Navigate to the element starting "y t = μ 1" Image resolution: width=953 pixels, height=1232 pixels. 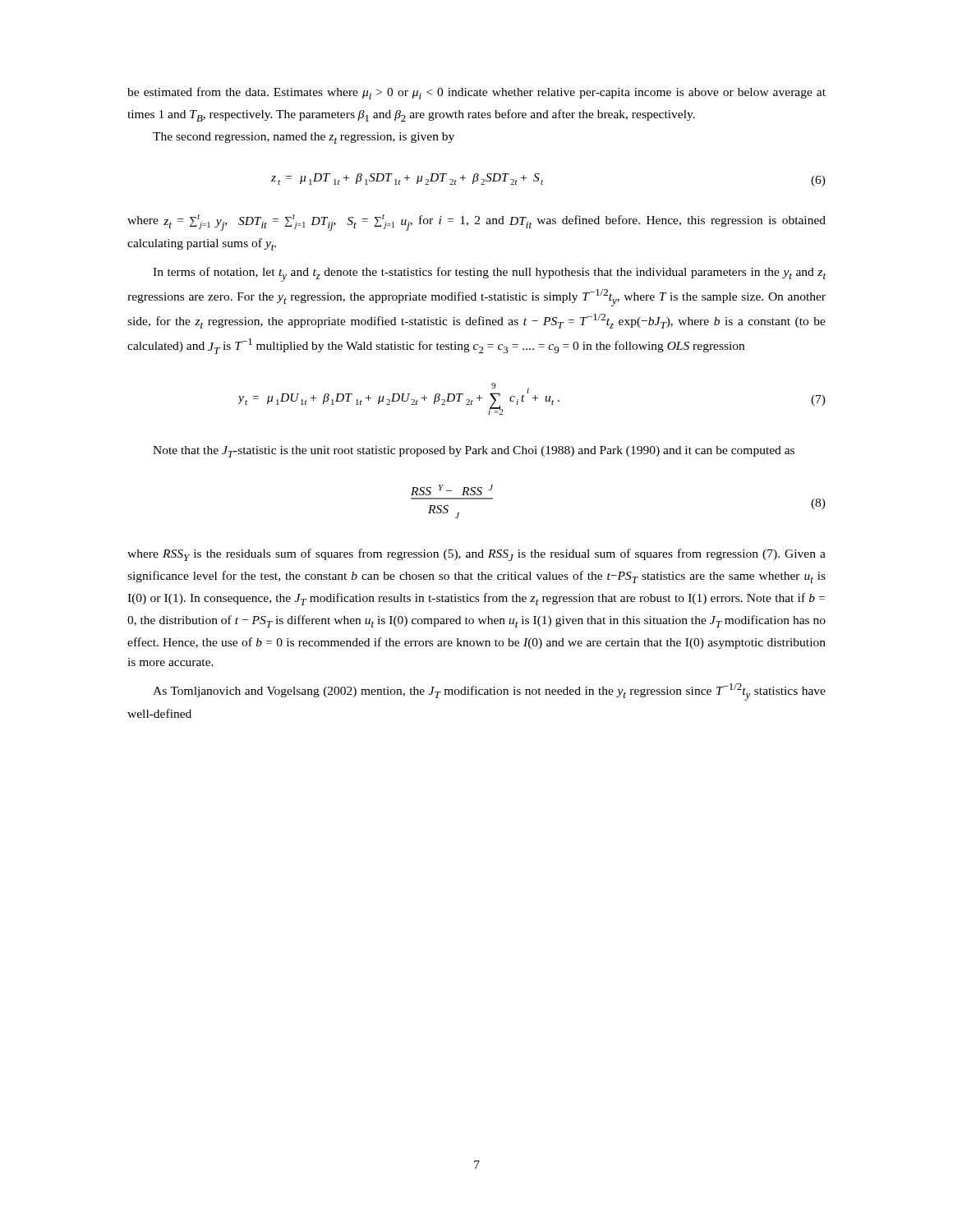[532, 399]
